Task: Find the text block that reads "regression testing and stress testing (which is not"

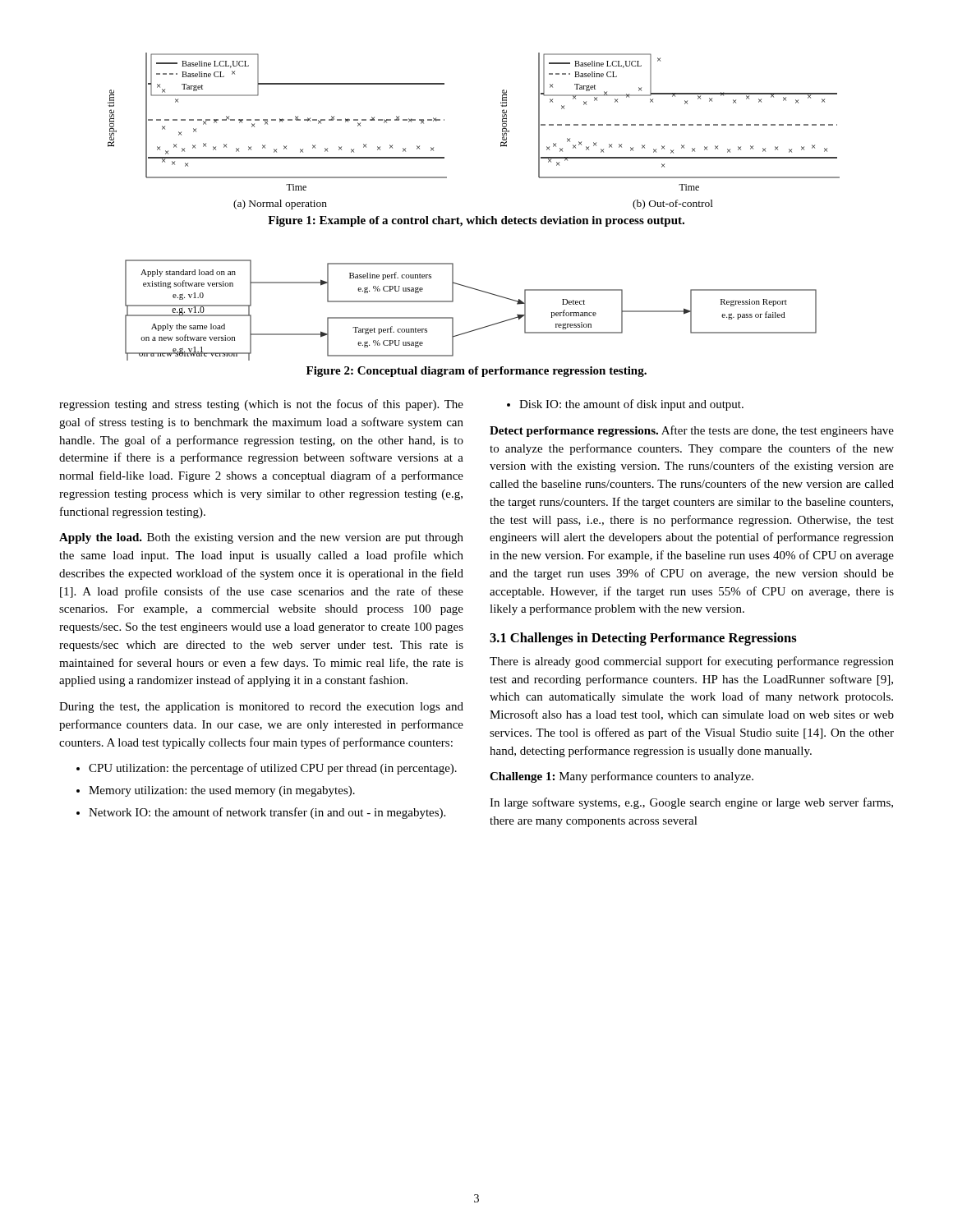Action: [x=261, y=458]
